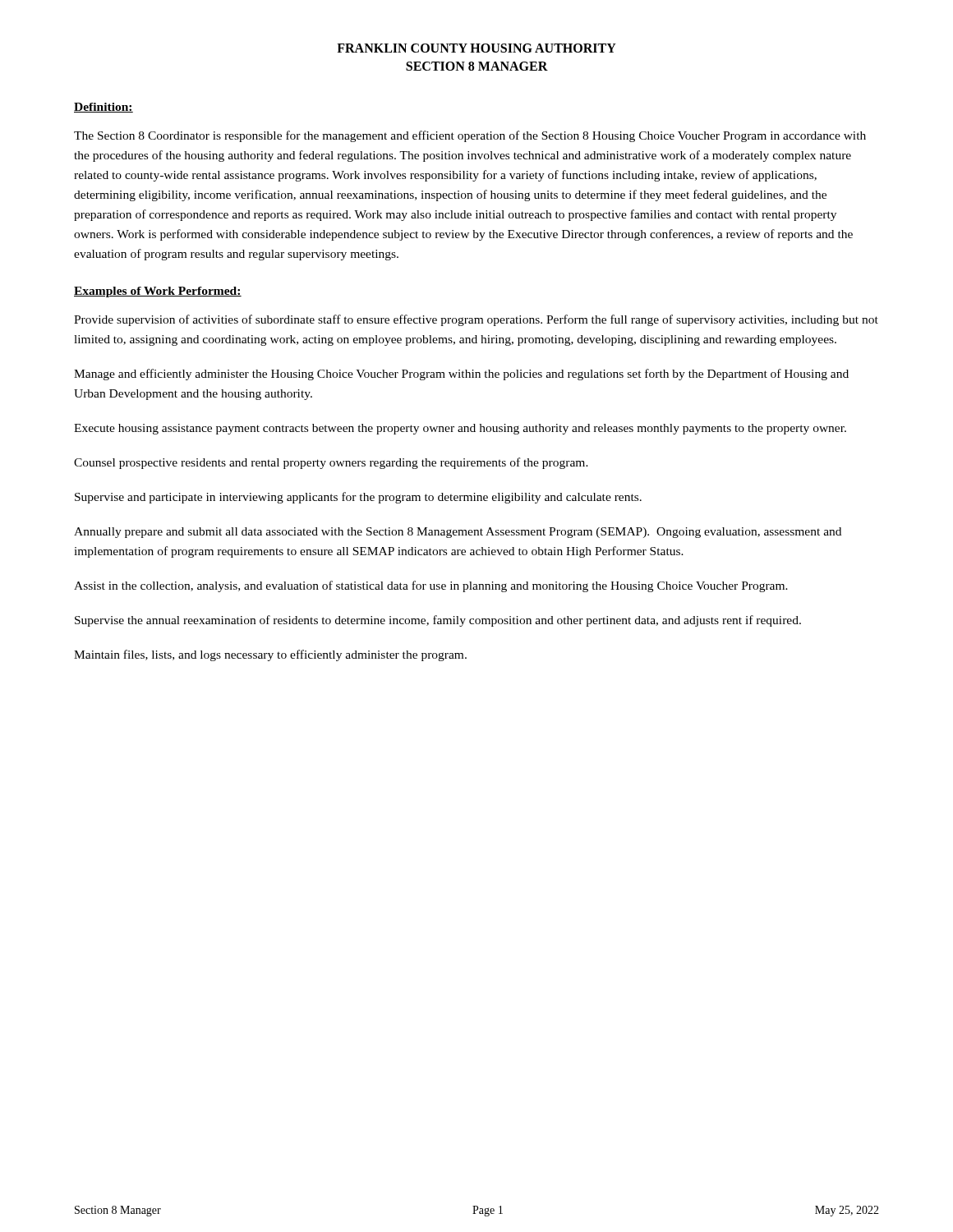The height and width of the screenshot is (1232, 953).
Task: Find the text block with the text "Supervise and participate in"
Action: click(358, 496)
